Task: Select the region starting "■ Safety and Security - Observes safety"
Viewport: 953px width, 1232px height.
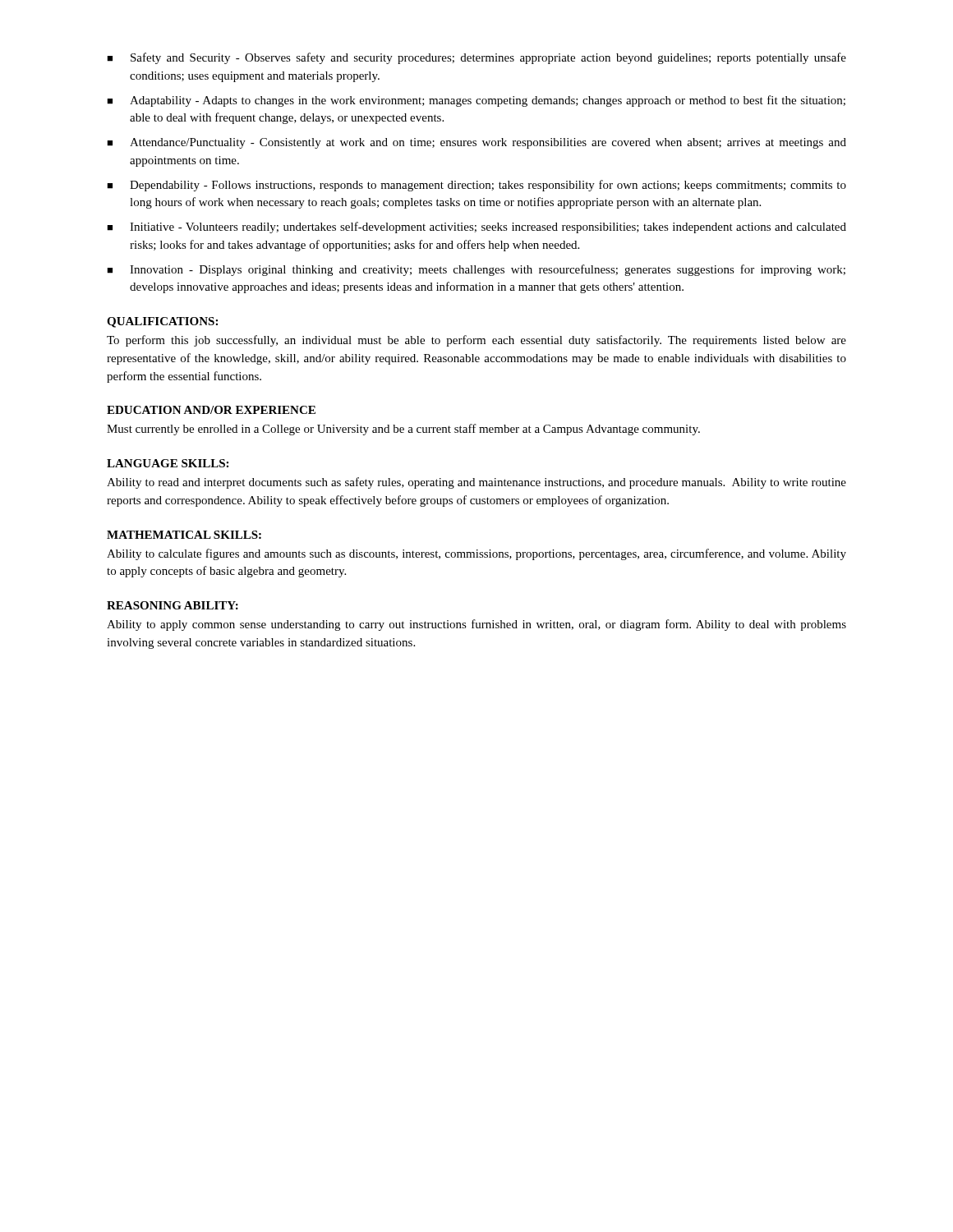Action: click(476, 67)
